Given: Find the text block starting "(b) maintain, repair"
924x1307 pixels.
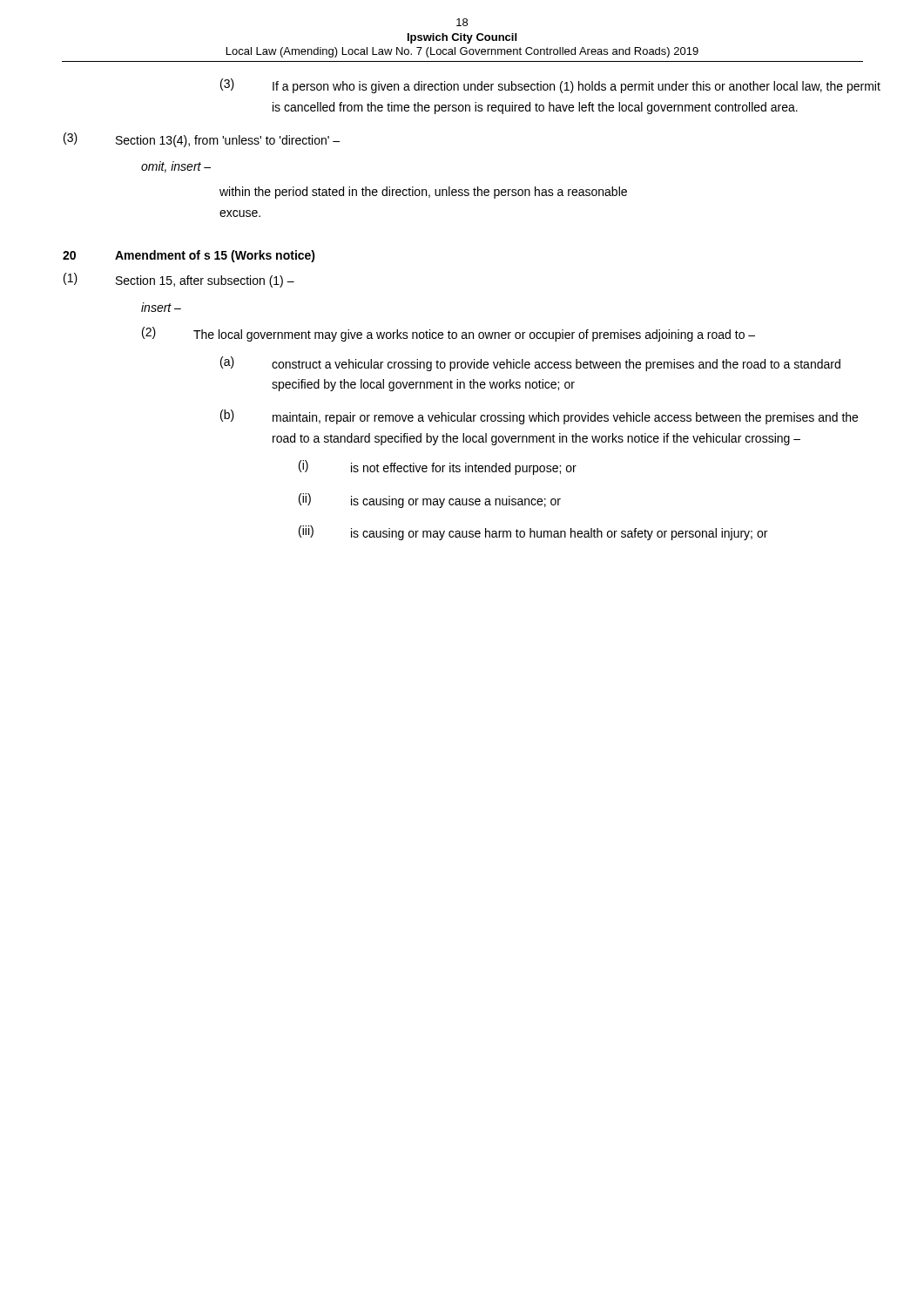Looking at the screenshot, I should (550, 429).
